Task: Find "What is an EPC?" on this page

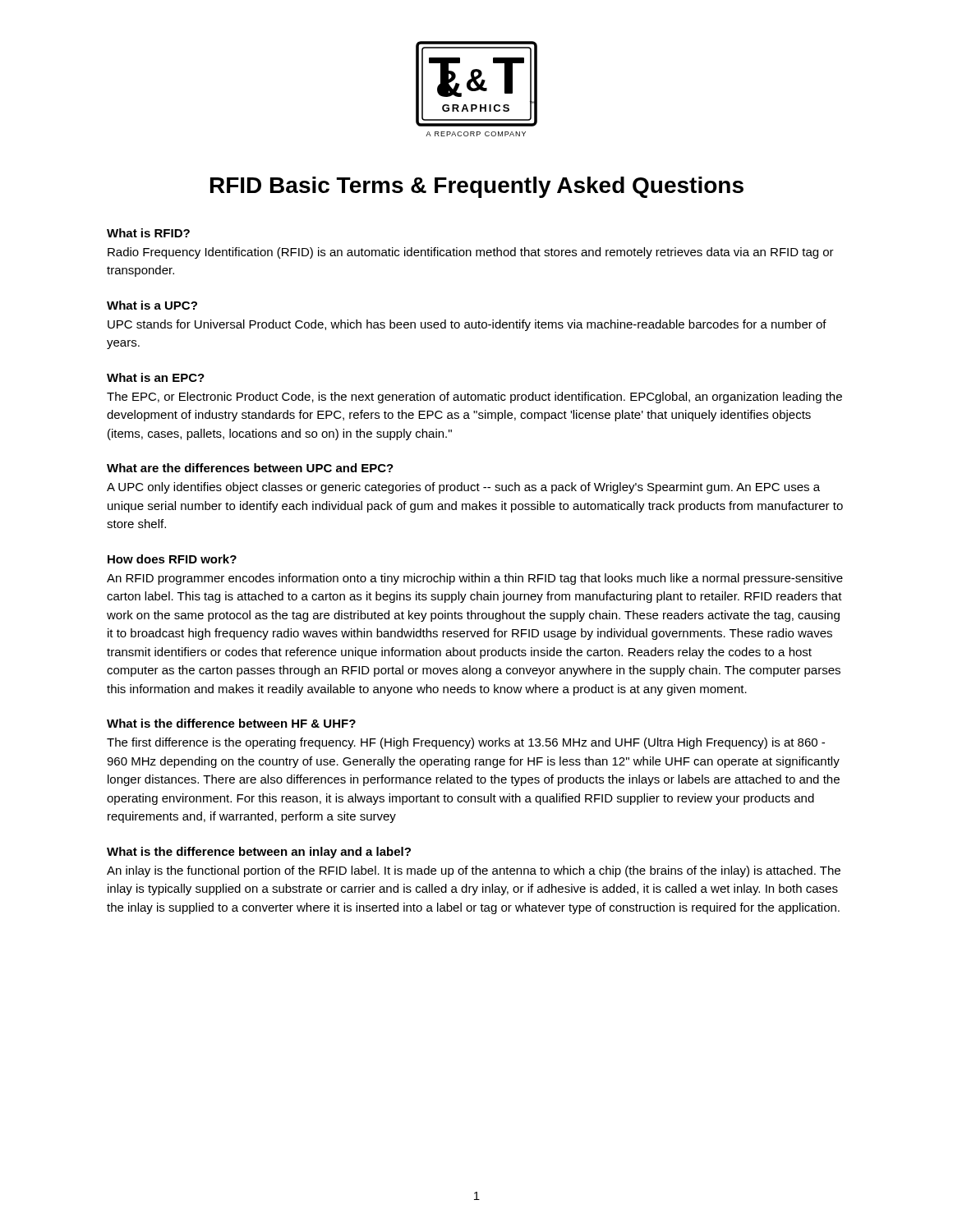Action: coord(156,377)
